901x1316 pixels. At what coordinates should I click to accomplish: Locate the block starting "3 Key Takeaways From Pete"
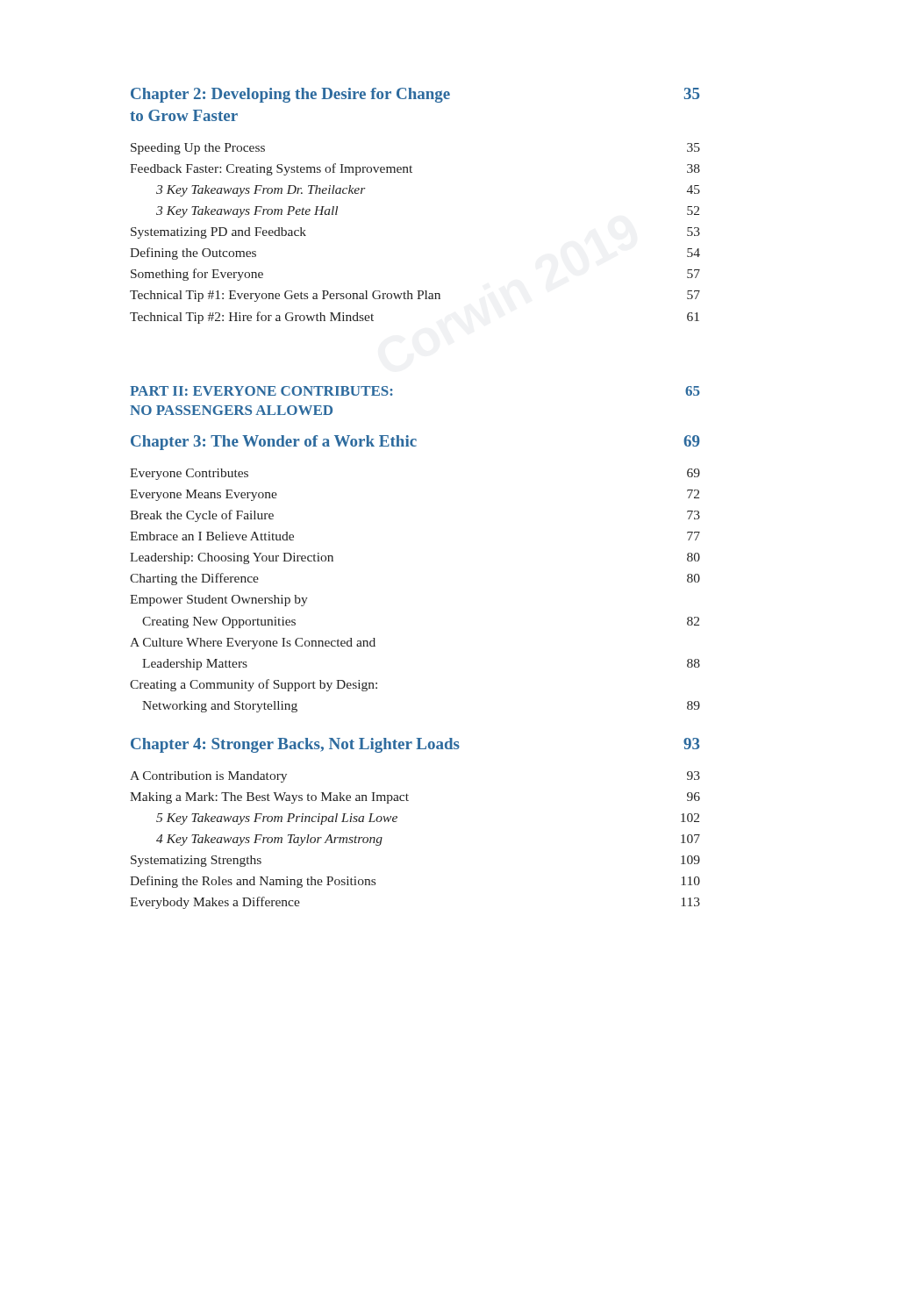(x=241, y=212)
